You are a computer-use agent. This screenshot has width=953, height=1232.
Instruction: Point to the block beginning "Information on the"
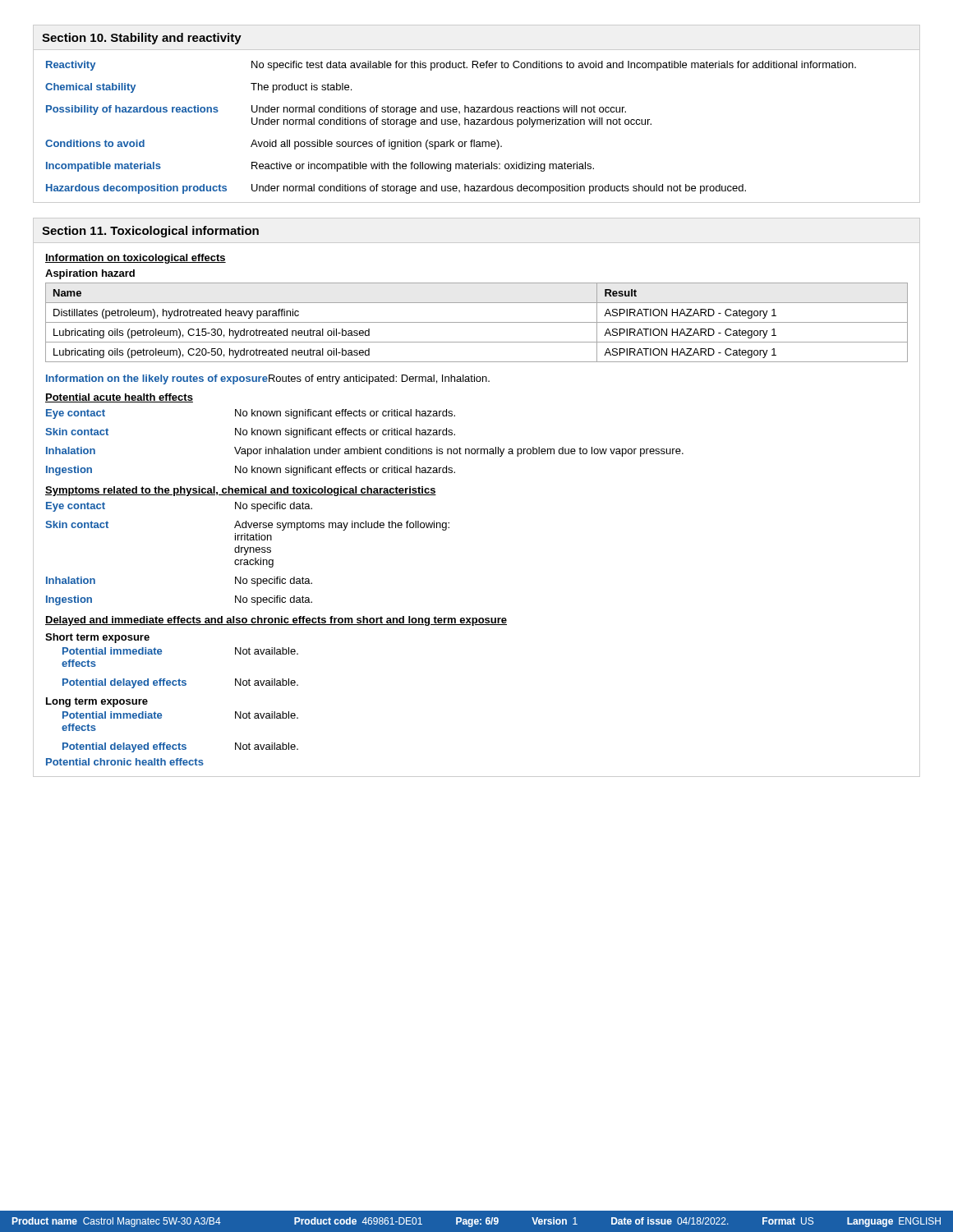[156, 378]
